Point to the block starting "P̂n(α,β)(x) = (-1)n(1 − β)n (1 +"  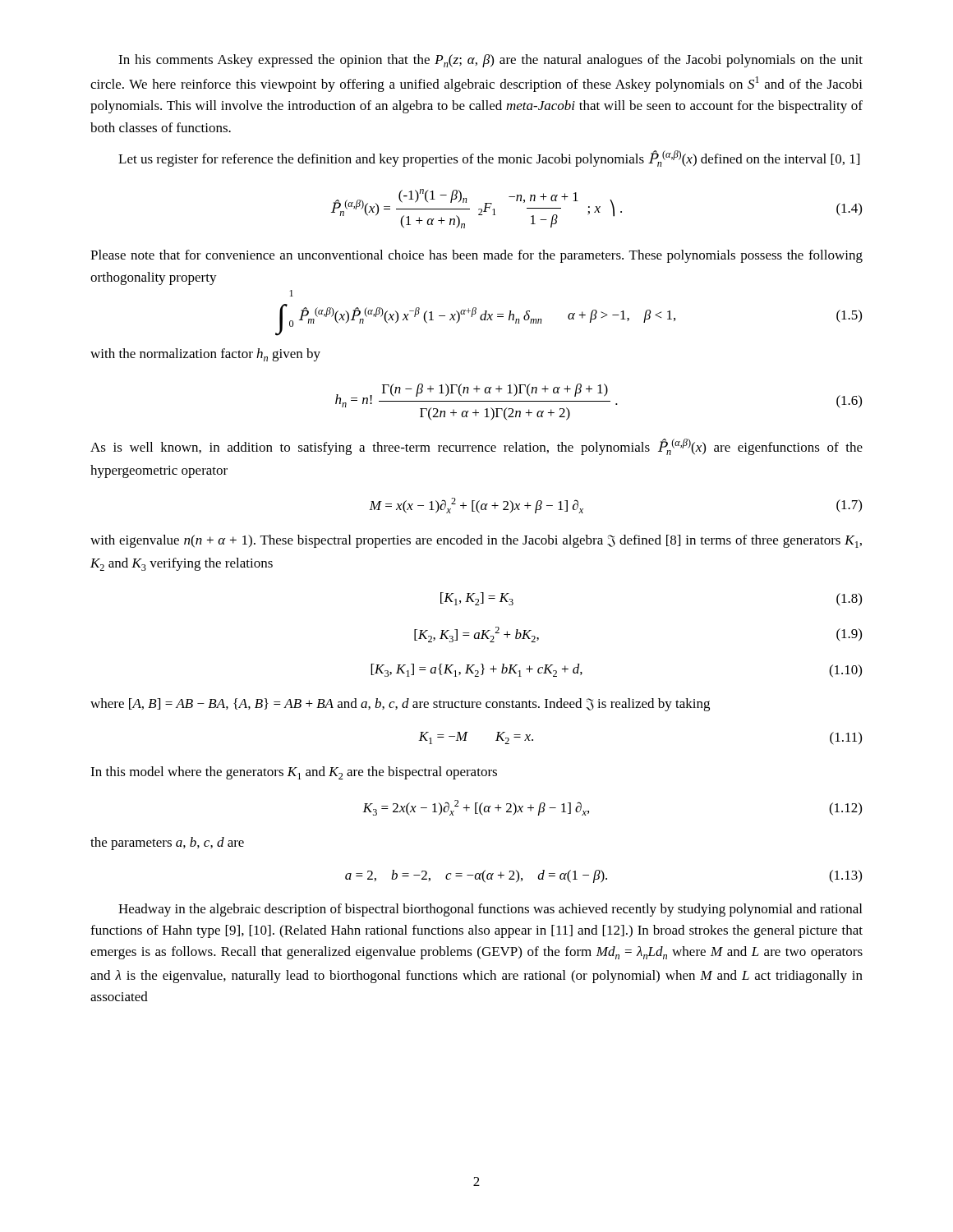pos(476,208)
